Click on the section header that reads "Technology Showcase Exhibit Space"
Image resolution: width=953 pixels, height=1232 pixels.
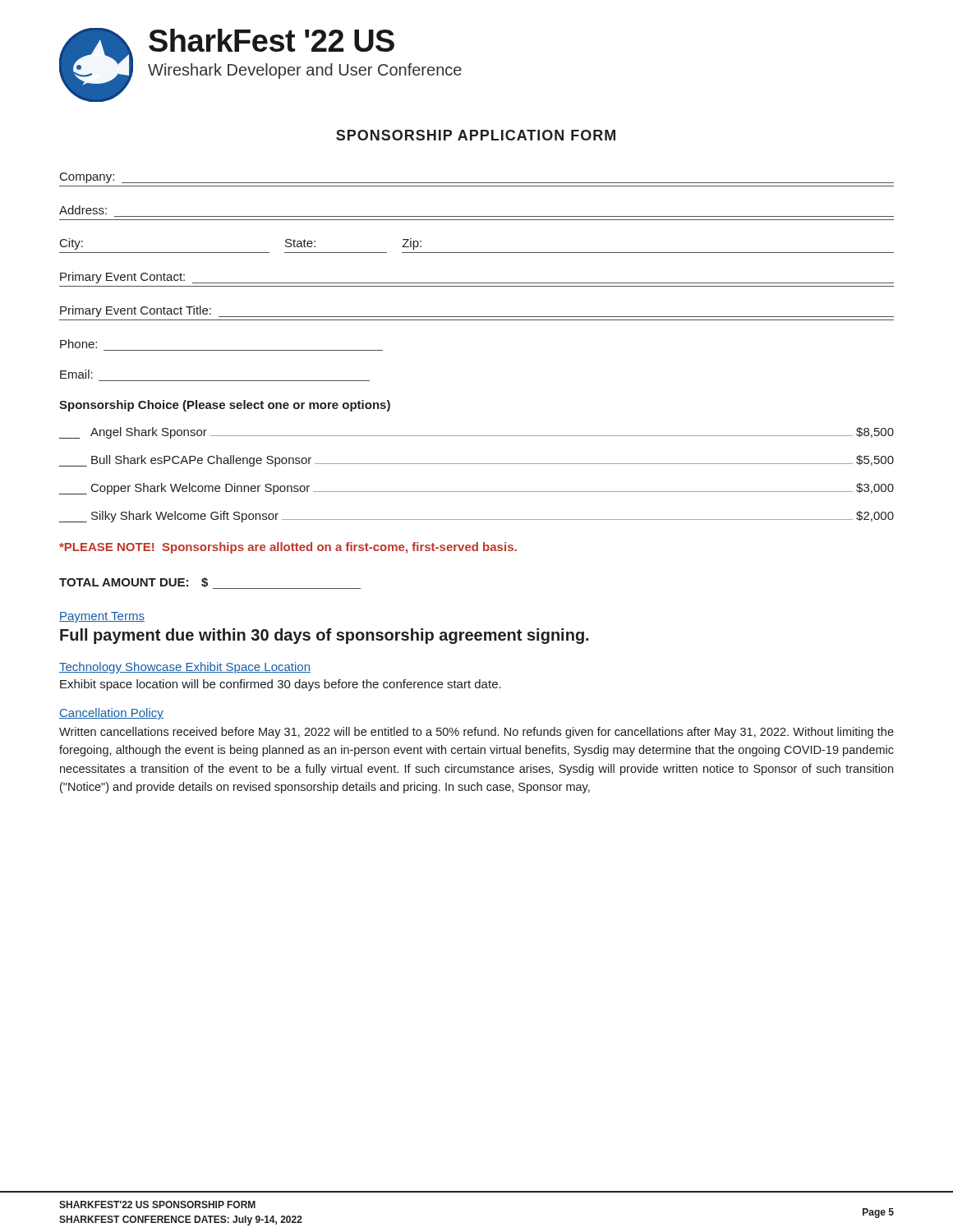[x=185, y=667]
